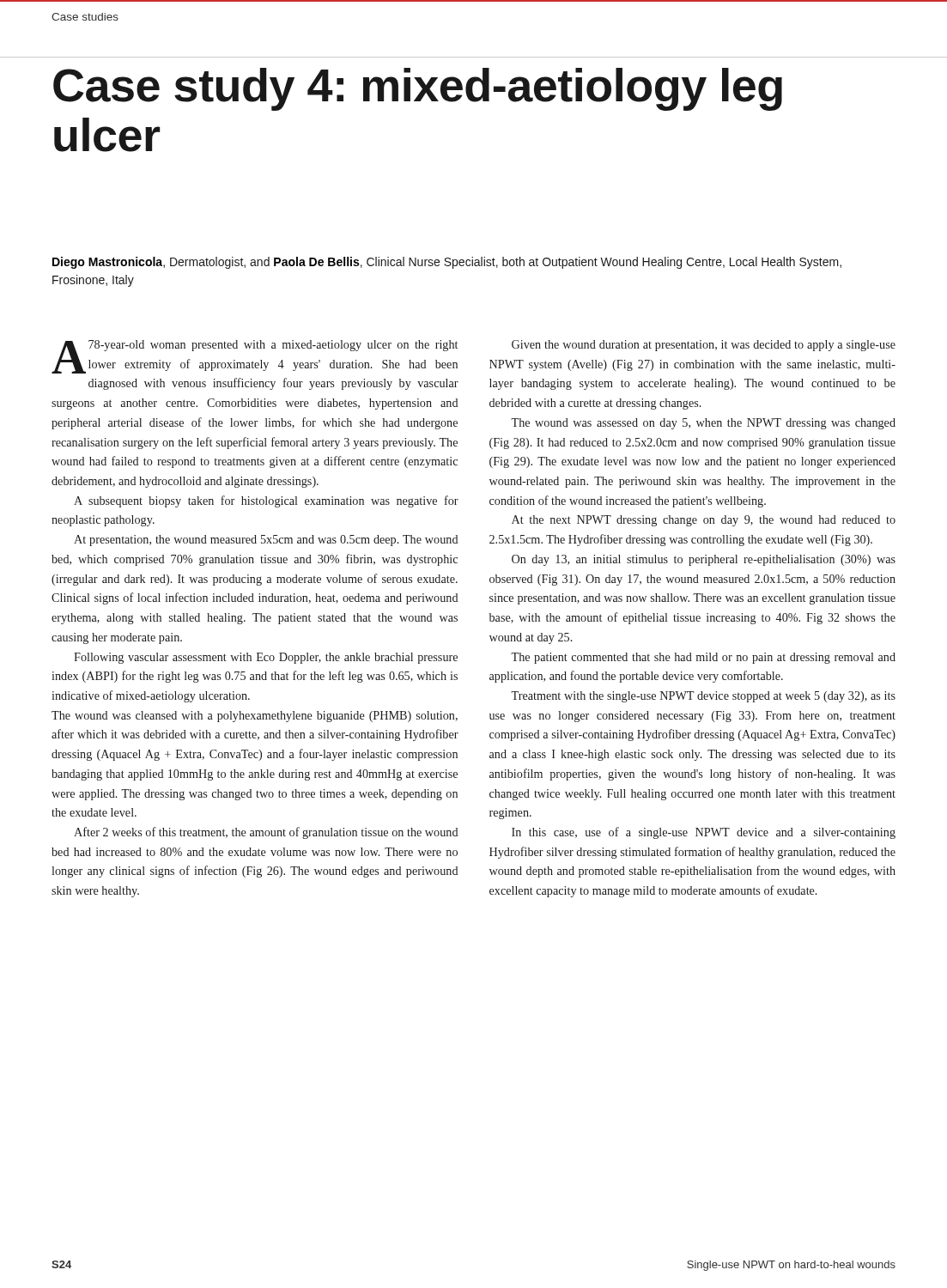Navigate to the text starting "Diego Mastronicola, Dermatologist, and Paola De"
The width and height of the screenshot is (947, 1288).
(447, 271)
